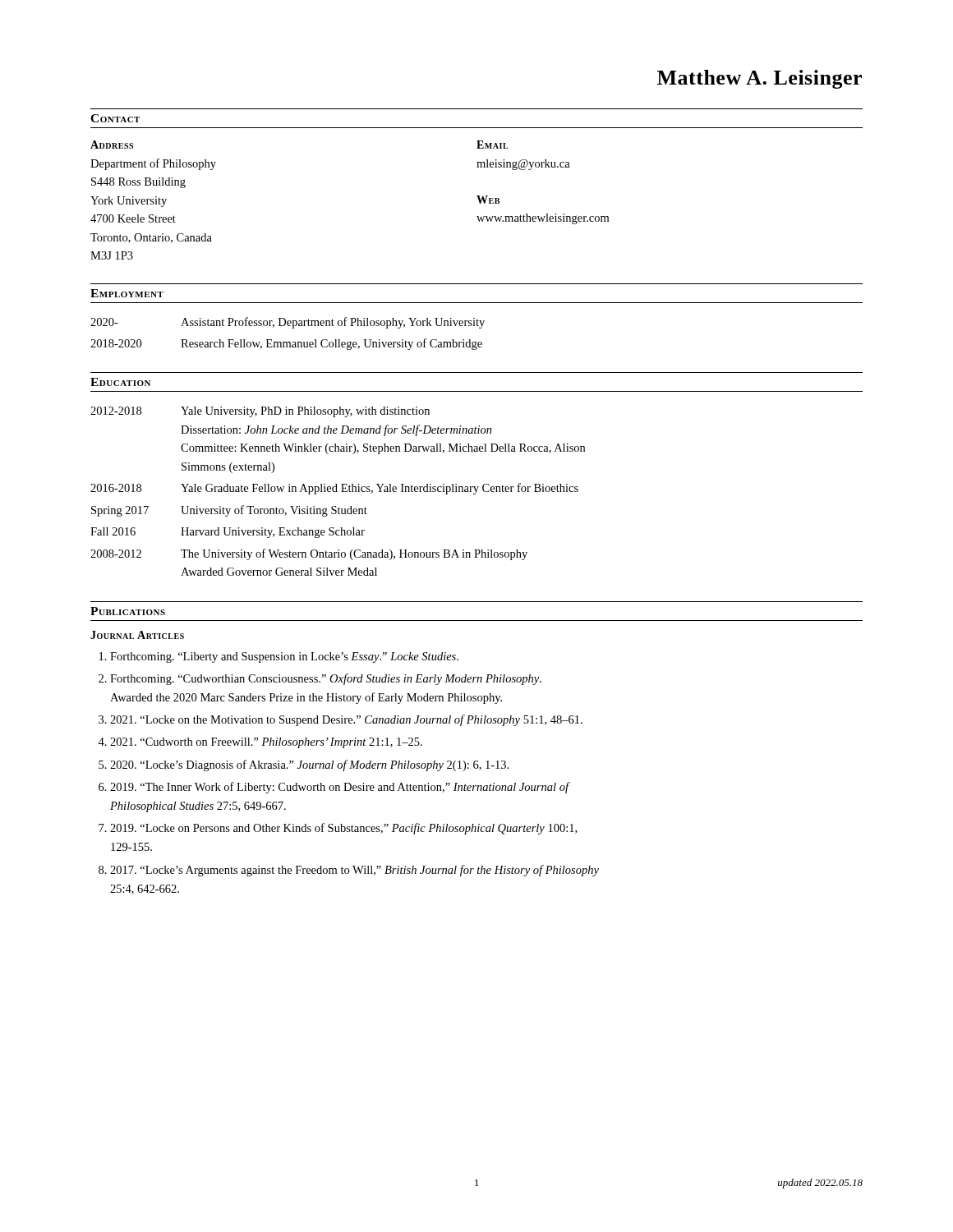Navigate to the text starting "Forthcoming. “Cudworthian Consciousness.”"
Screen dimensions: 1232x953
click(326, 688)
